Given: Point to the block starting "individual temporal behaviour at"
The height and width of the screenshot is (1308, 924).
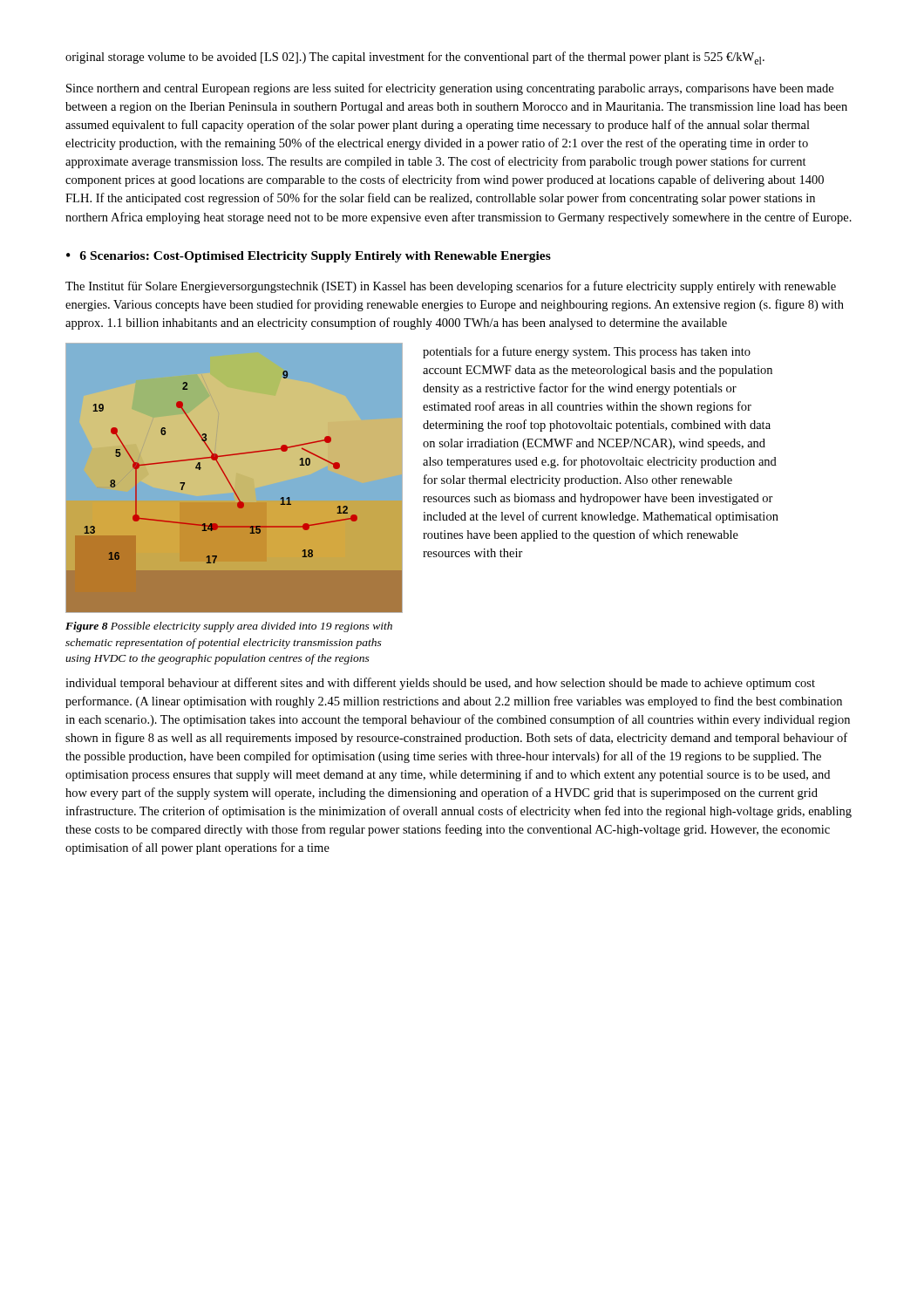Looking at the screenshot, I should (459, 765).
